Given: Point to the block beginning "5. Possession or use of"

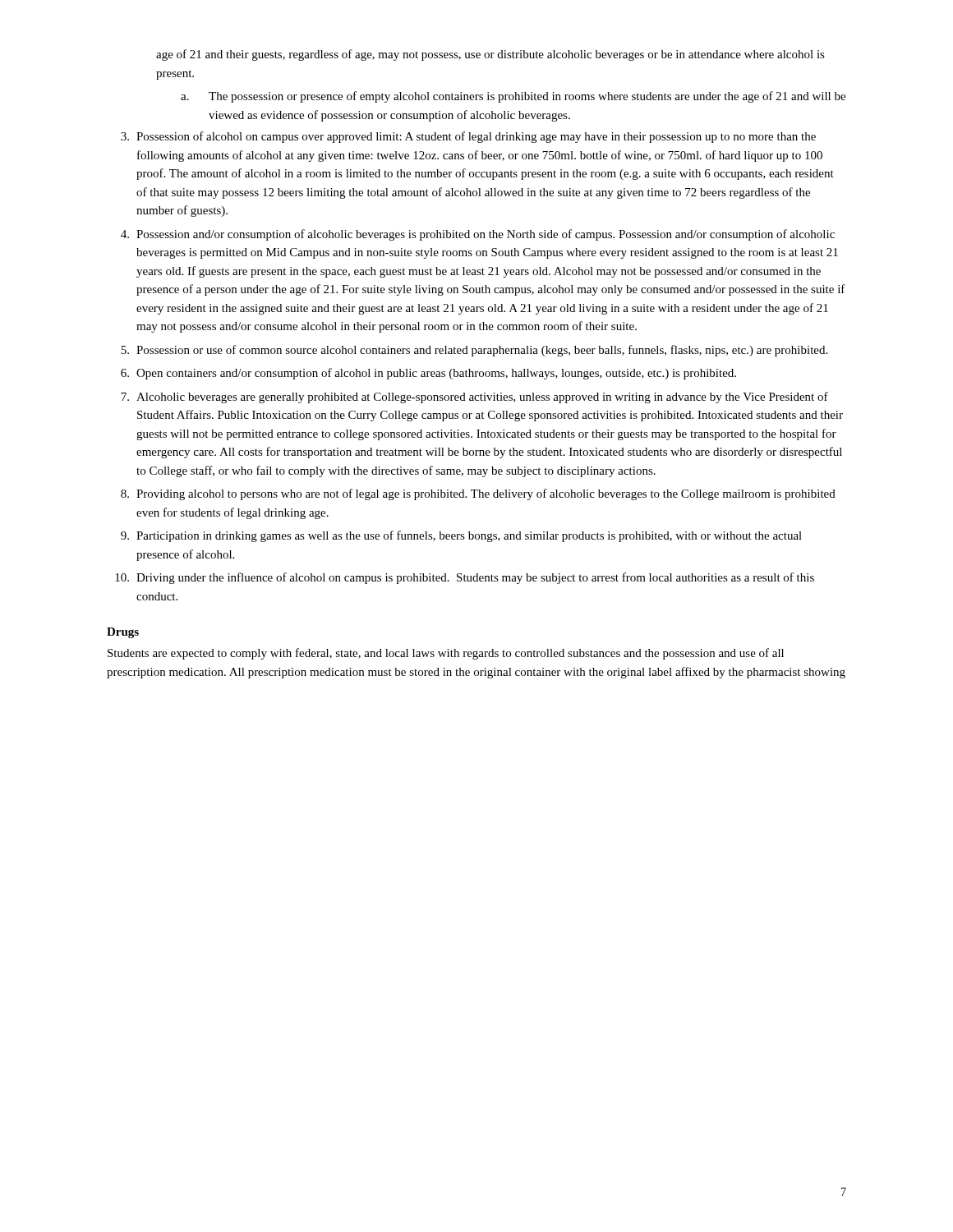Looking at the screenshot, I should pos(476,350).
